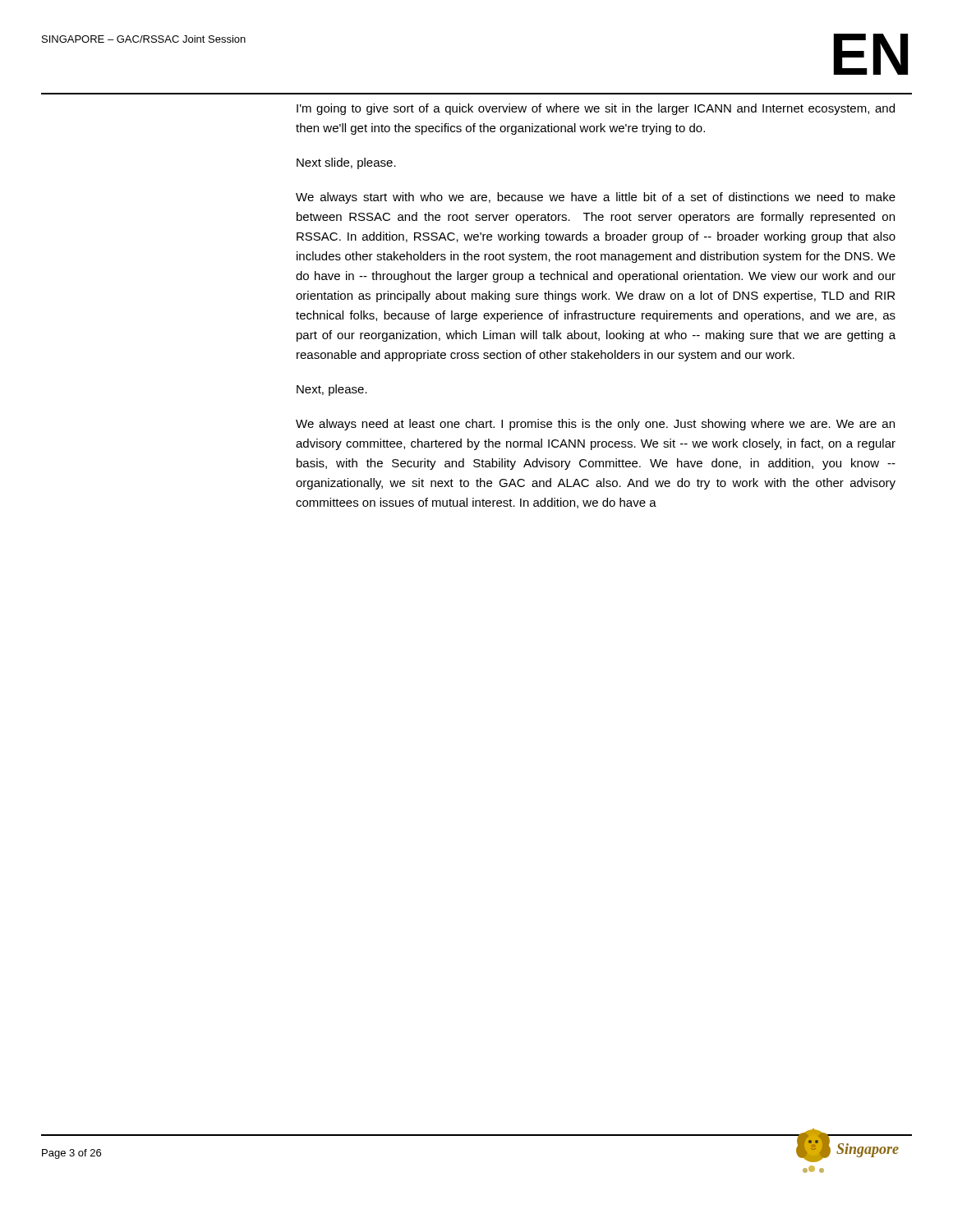The image size is (953, 1232).
Task: Point to the block starting "Next, please."
Action: click(x=332, y=389)
